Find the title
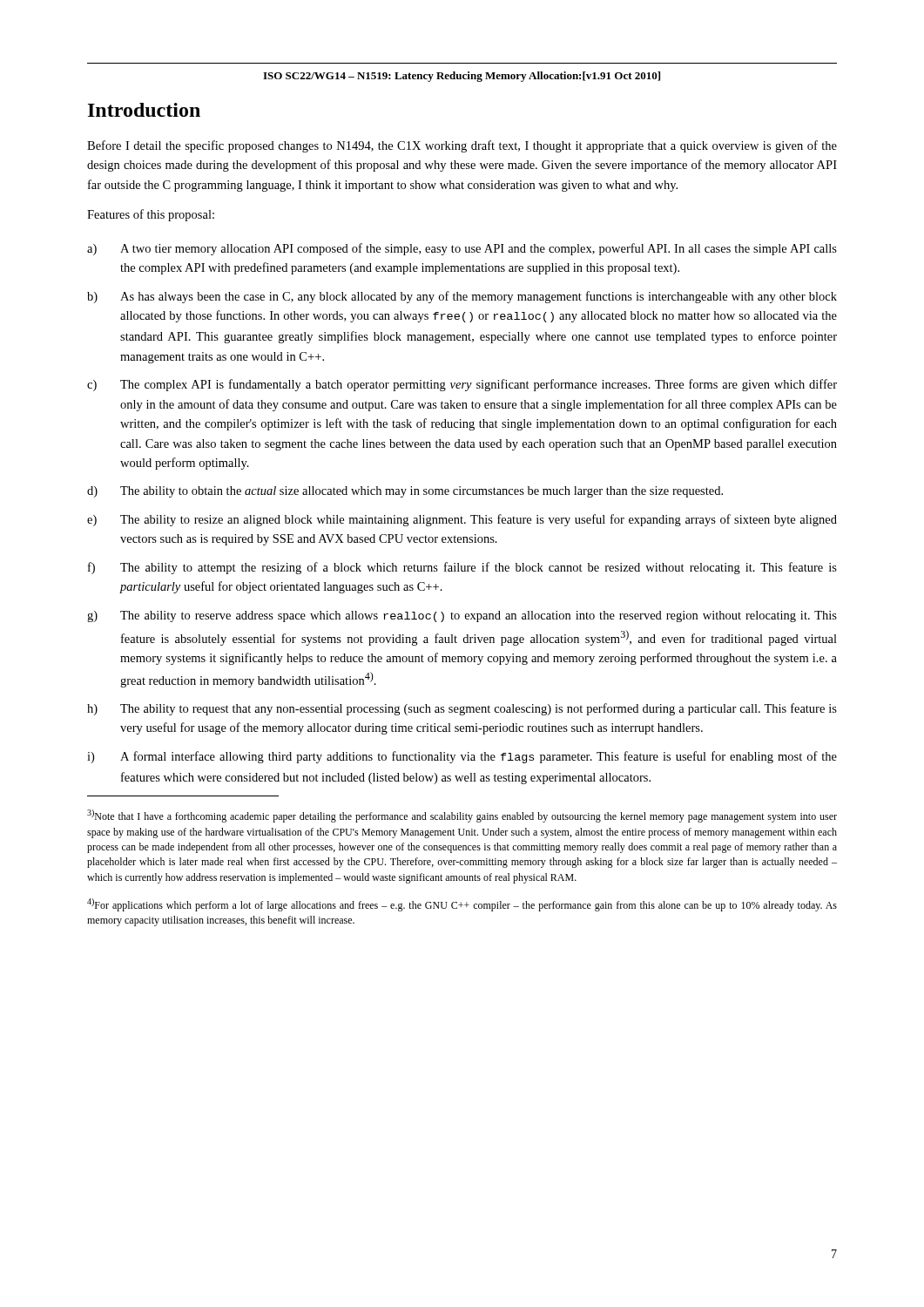The height and width of the screenshot is (1307, 924). [x=462, y=110]
